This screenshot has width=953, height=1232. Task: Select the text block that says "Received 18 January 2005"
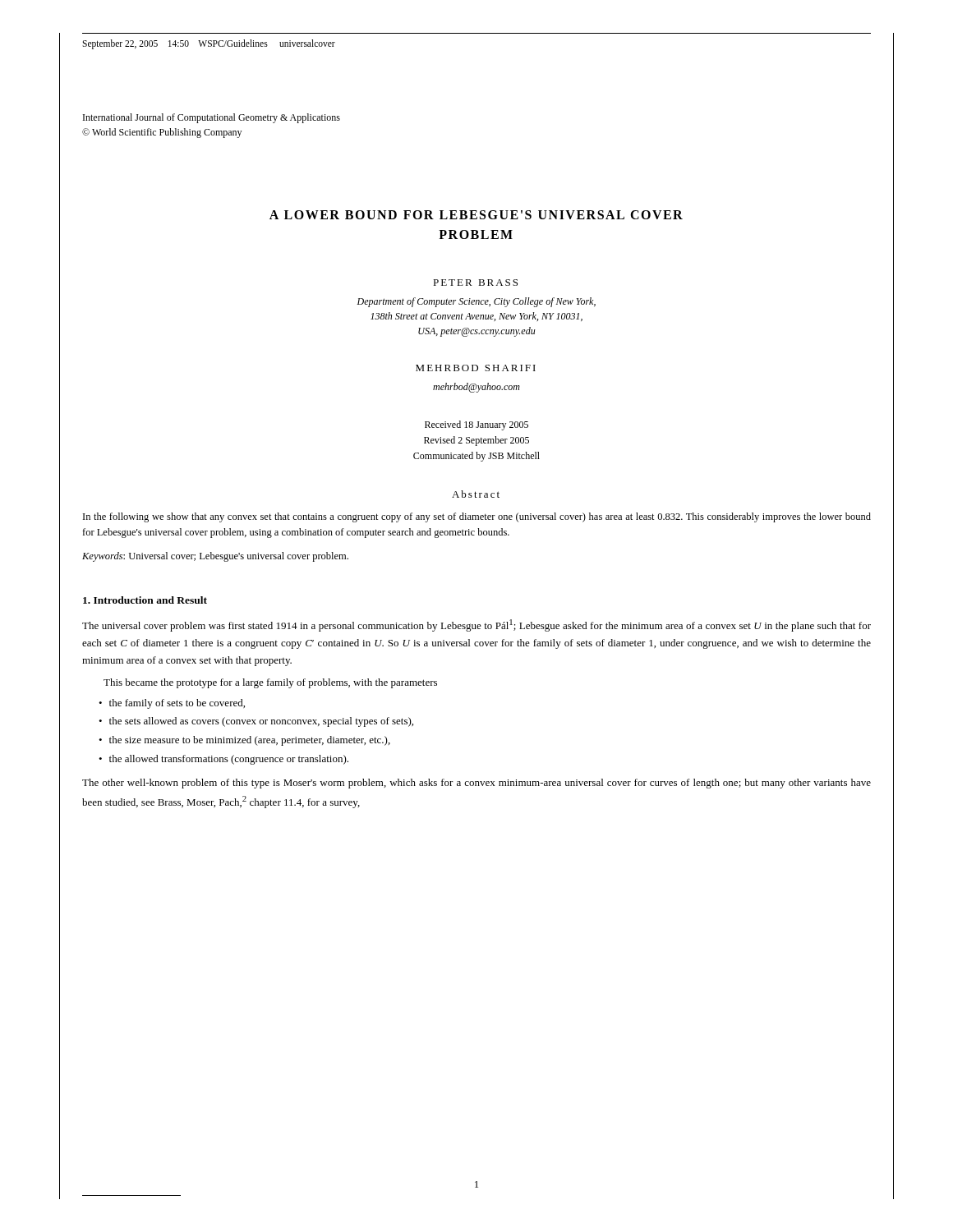(x=476, y=441)
